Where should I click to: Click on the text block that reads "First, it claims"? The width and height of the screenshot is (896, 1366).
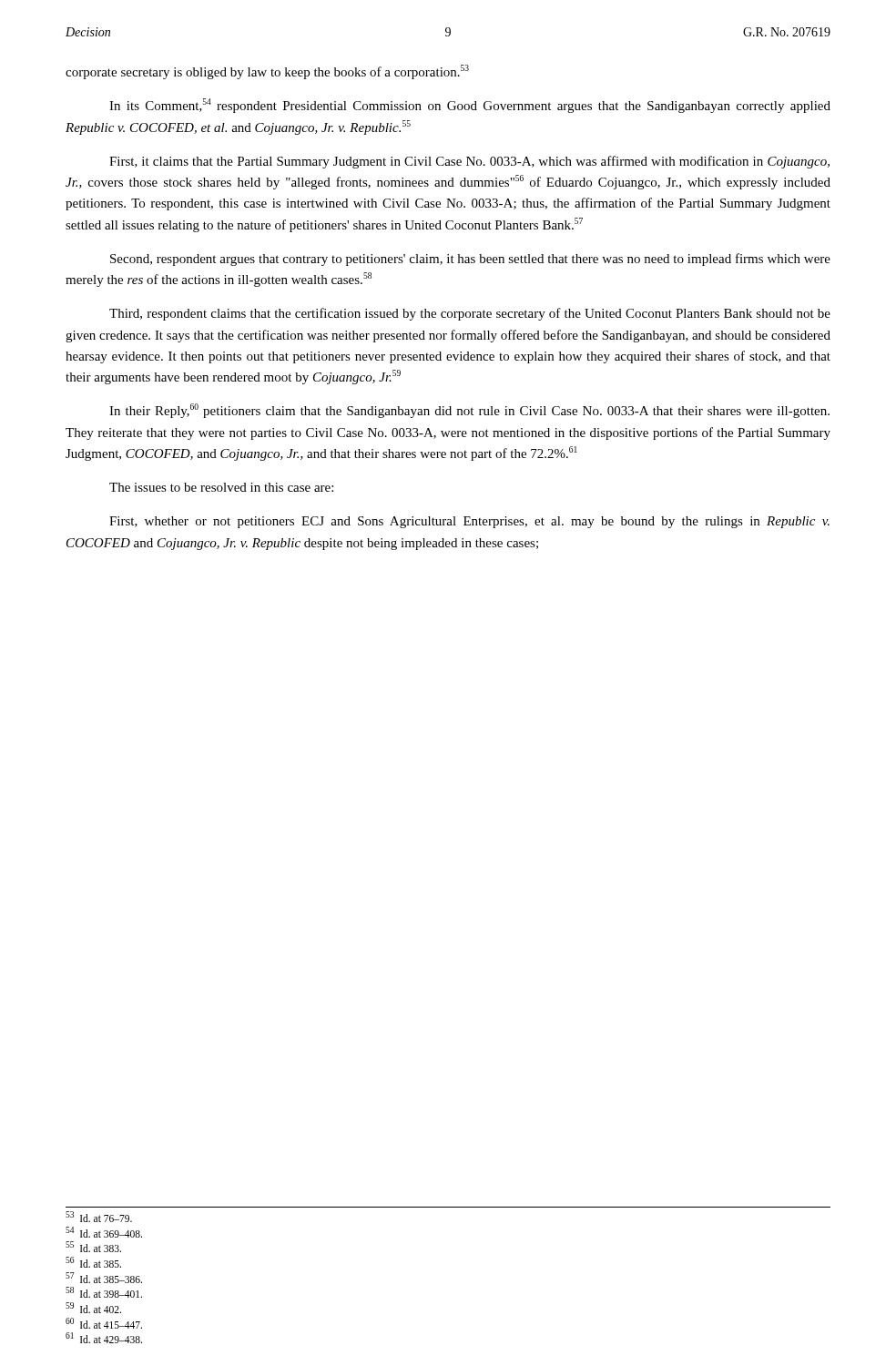pos(448,193)
